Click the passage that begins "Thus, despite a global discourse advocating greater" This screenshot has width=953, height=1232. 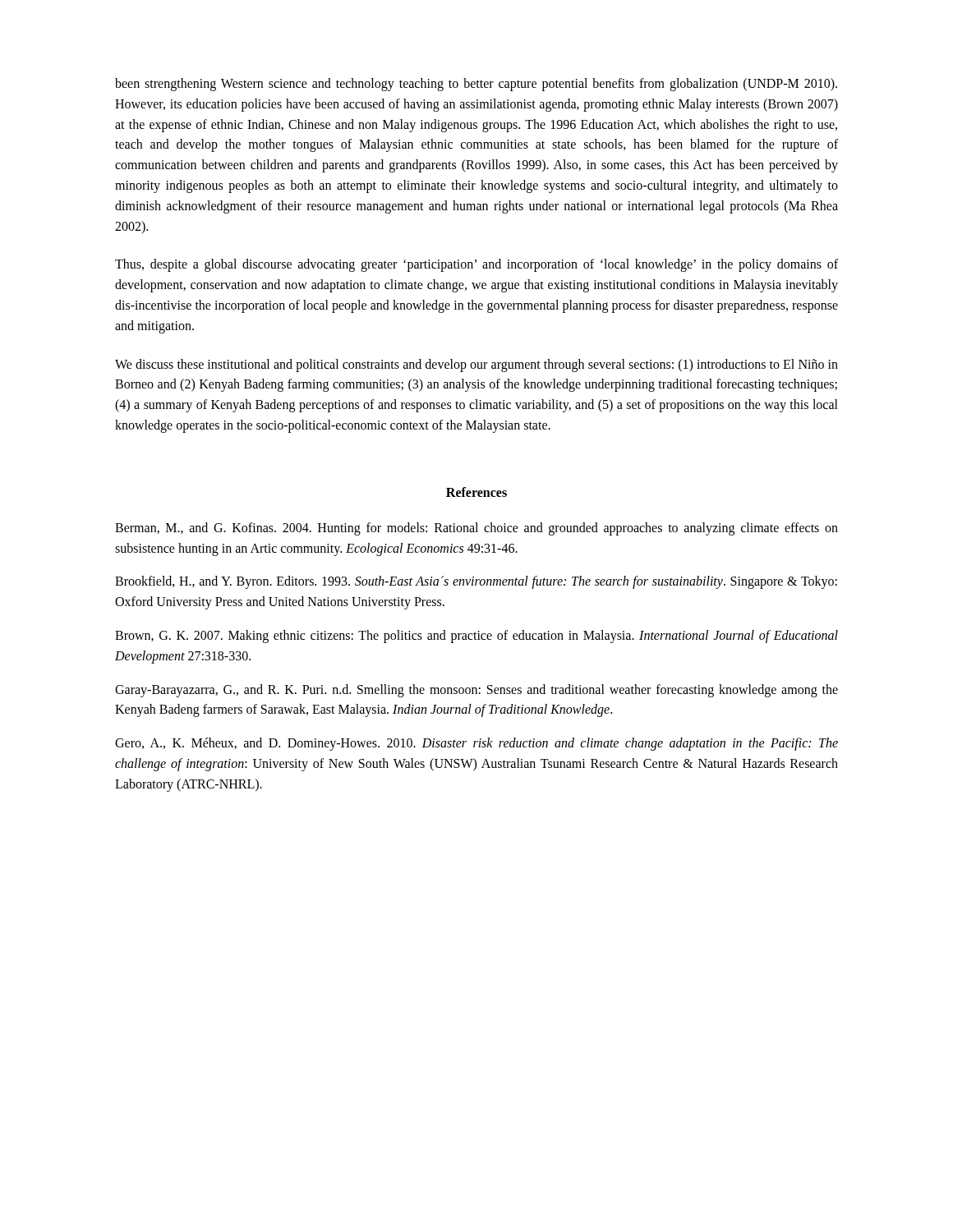[476, 295]
